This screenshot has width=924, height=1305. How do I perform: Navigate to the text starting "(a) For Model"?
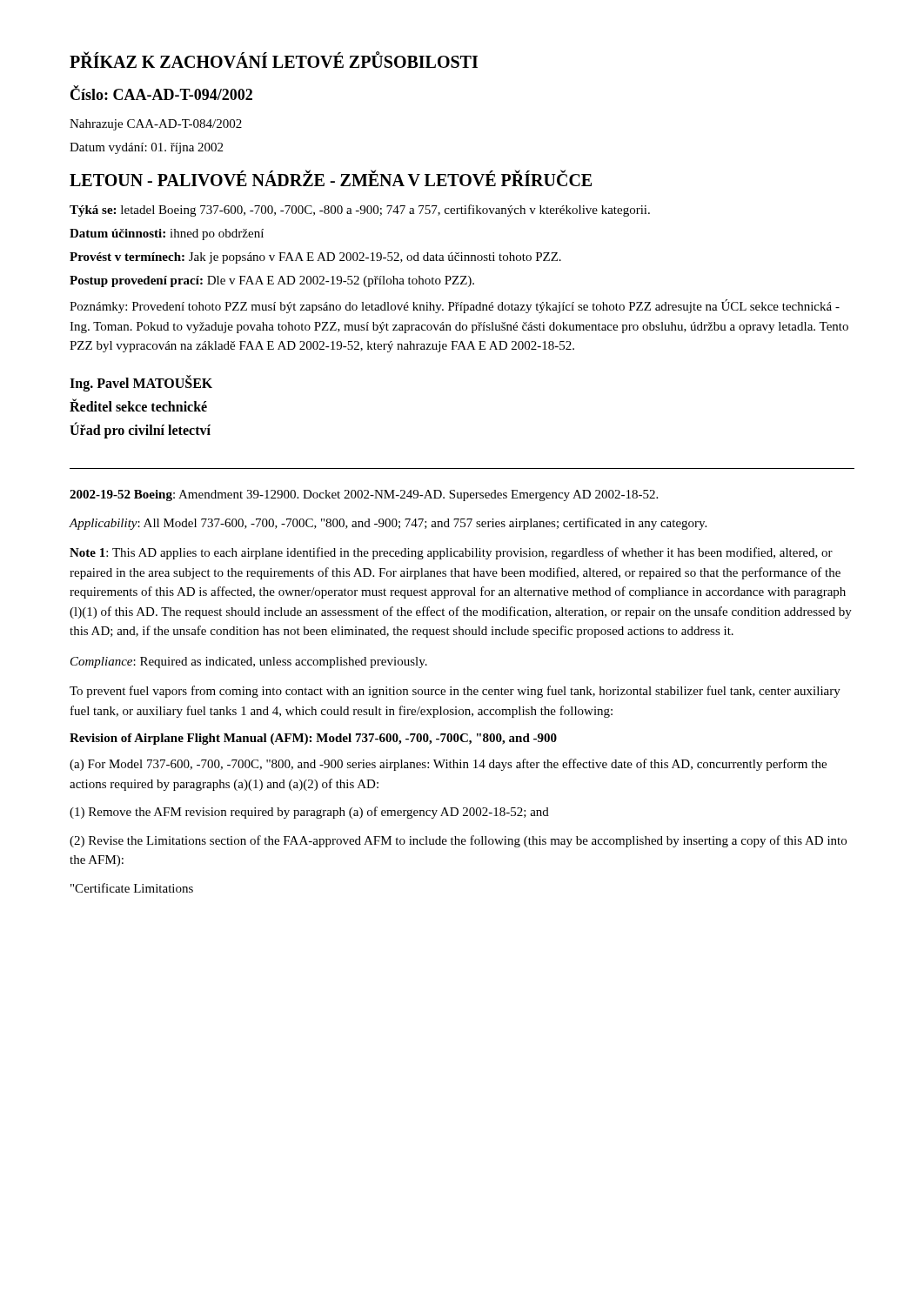click(448, 774)
